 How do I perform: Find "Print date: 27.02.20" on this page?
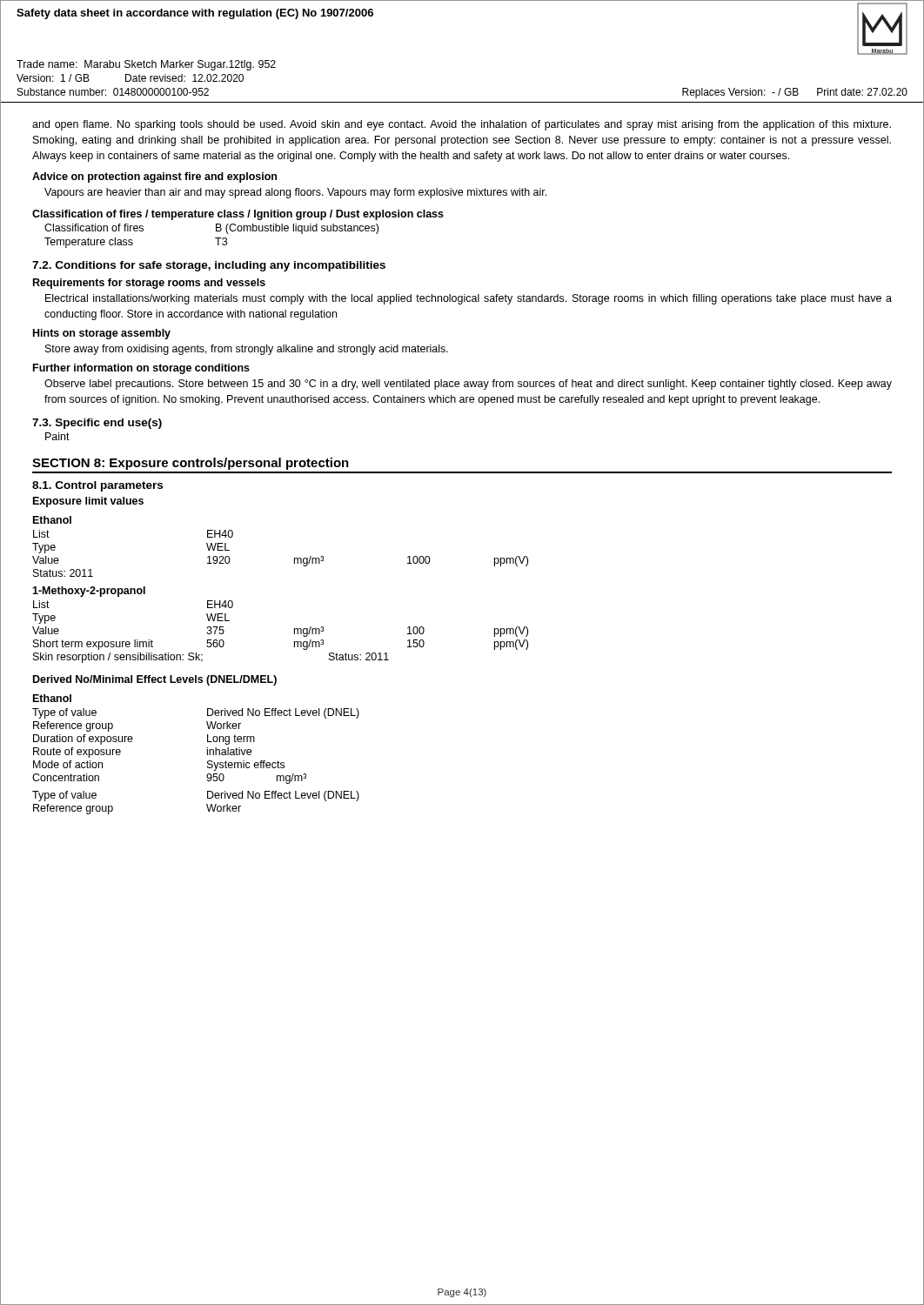[x=862, y=92]
